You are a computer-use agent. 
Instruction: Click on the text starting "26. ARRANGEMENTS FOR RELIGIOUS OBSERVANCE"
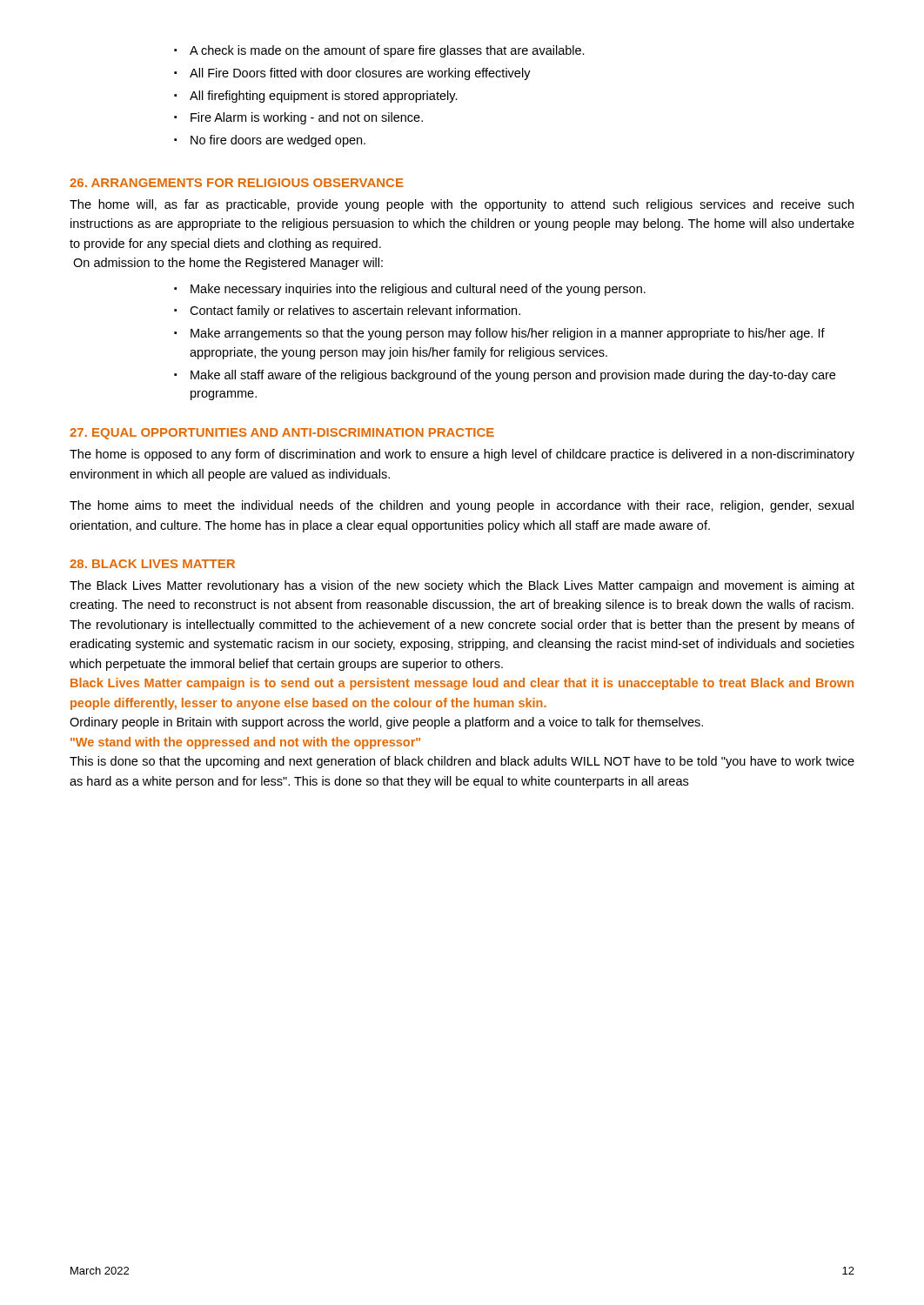point(237,182)
